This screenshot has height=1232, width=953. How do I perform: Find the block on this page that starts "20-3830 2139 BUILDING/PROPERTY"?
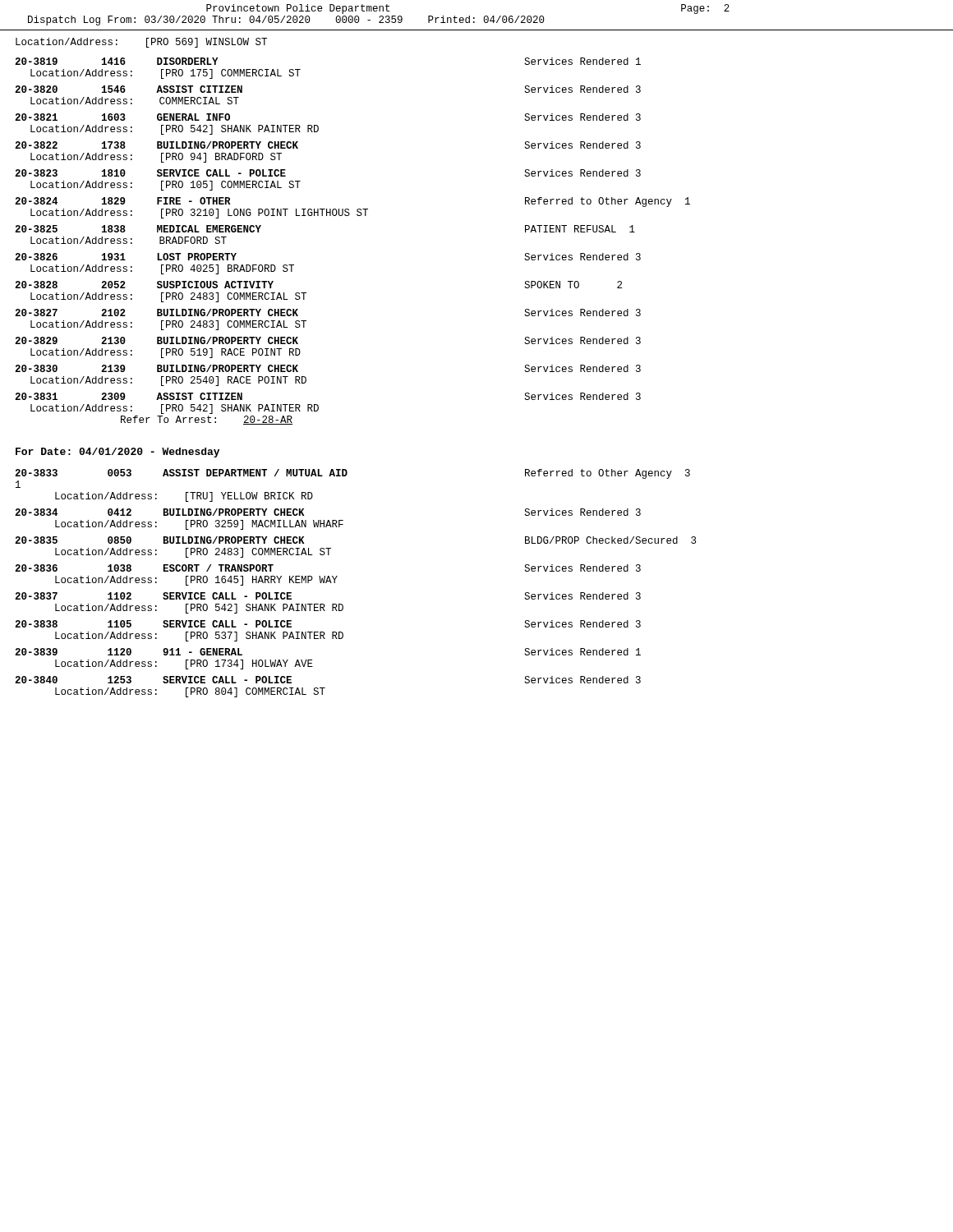[41, 368]
